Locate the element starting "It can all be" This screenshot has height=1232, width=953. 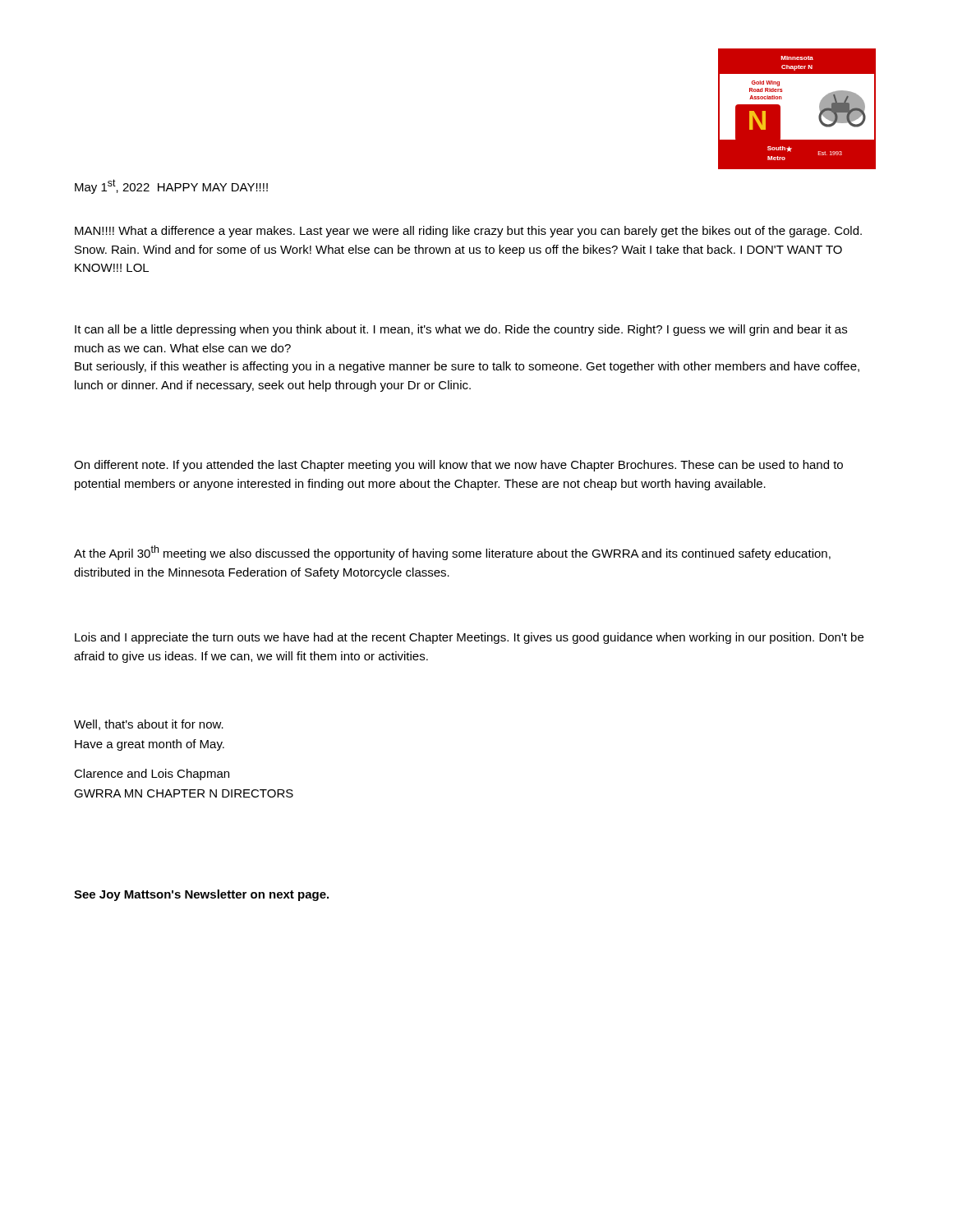tap(467, 357)
